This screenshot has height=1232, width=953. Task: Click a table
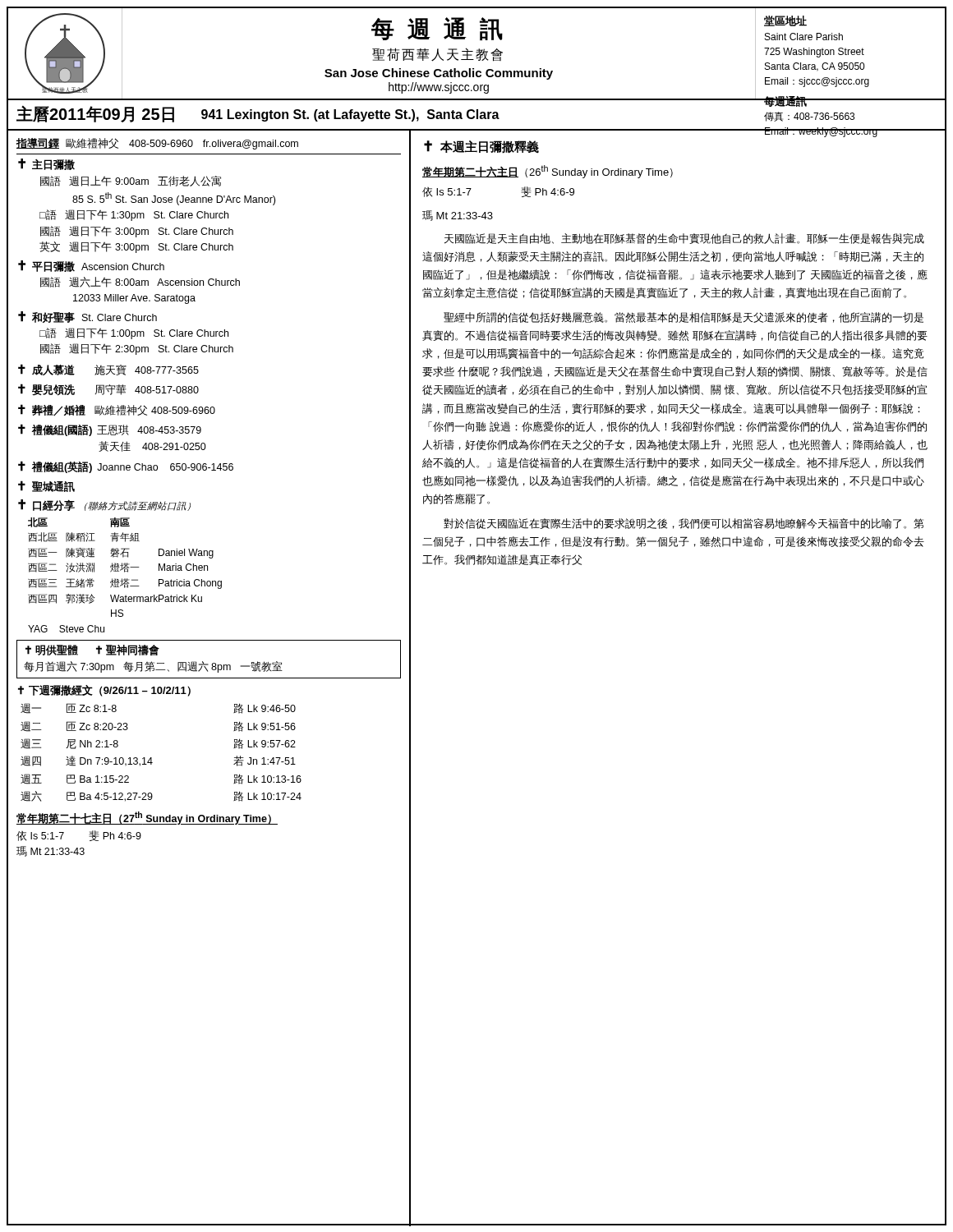click(210, 753)
